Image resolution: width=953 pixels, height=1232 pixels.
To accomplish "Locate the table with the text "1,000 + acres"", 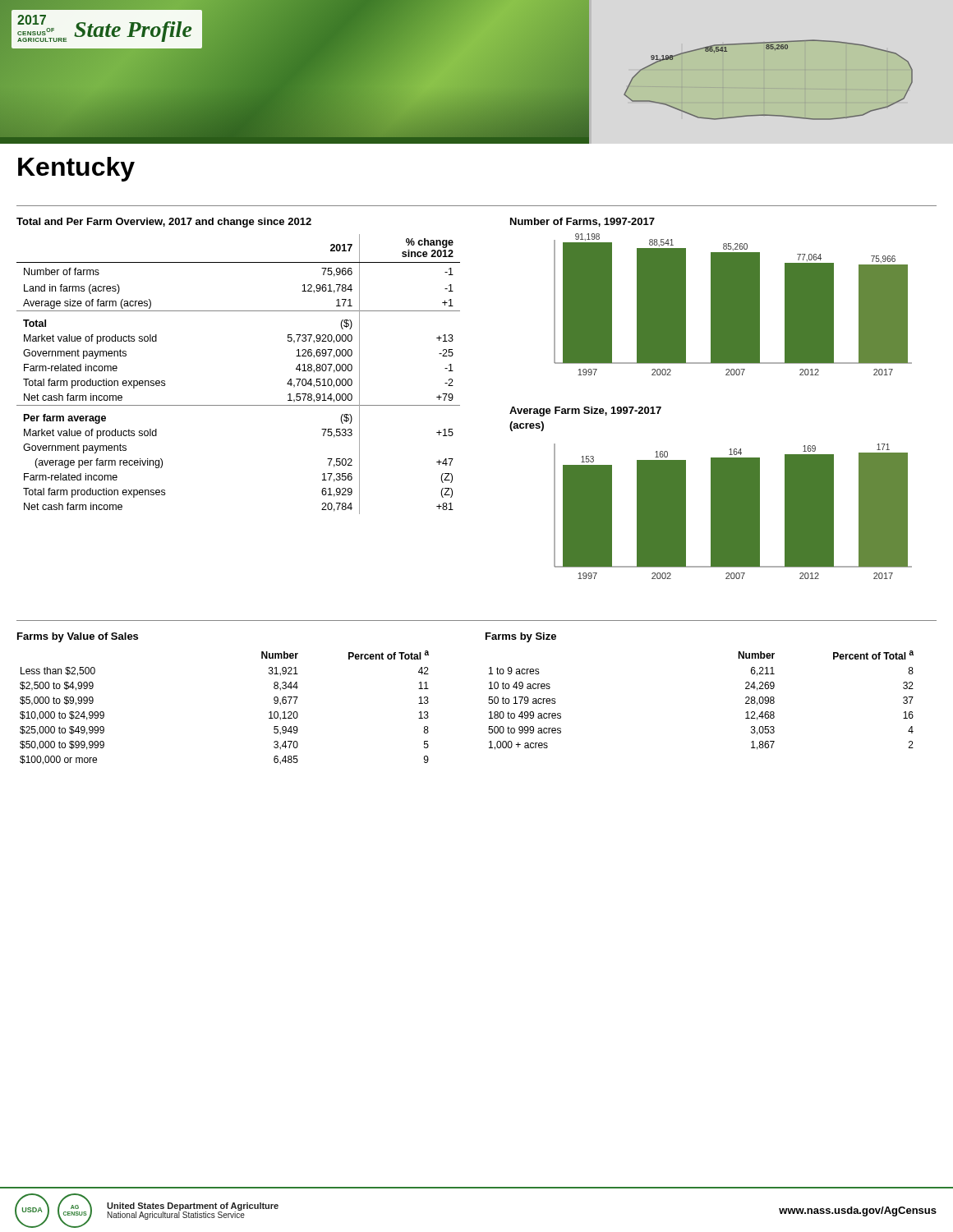I will [x=707, y=699].
